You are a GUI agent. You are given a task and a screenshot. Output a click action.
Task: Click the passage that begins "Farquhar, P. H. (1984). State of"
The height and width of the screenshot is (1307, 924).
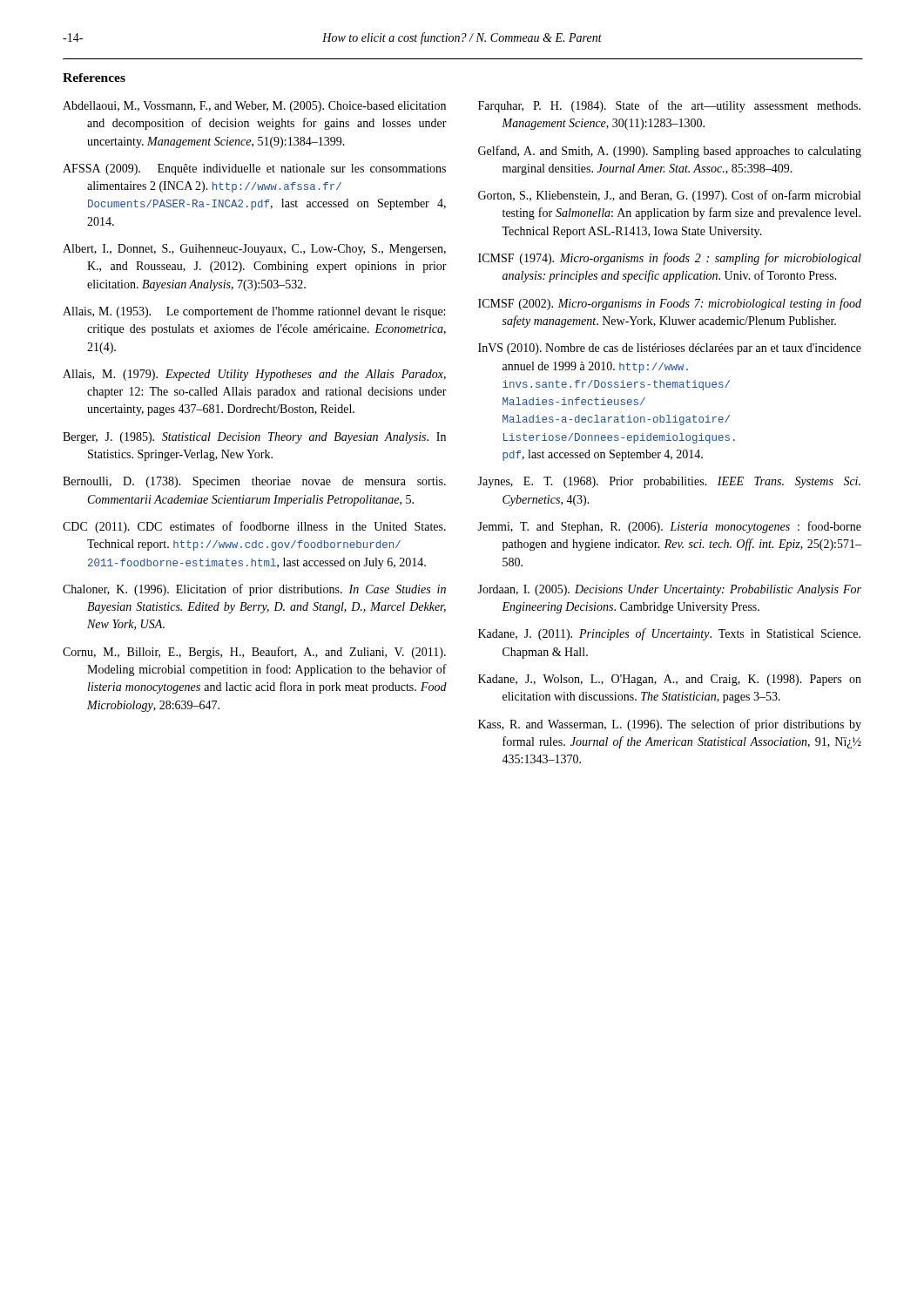[669, 115]
